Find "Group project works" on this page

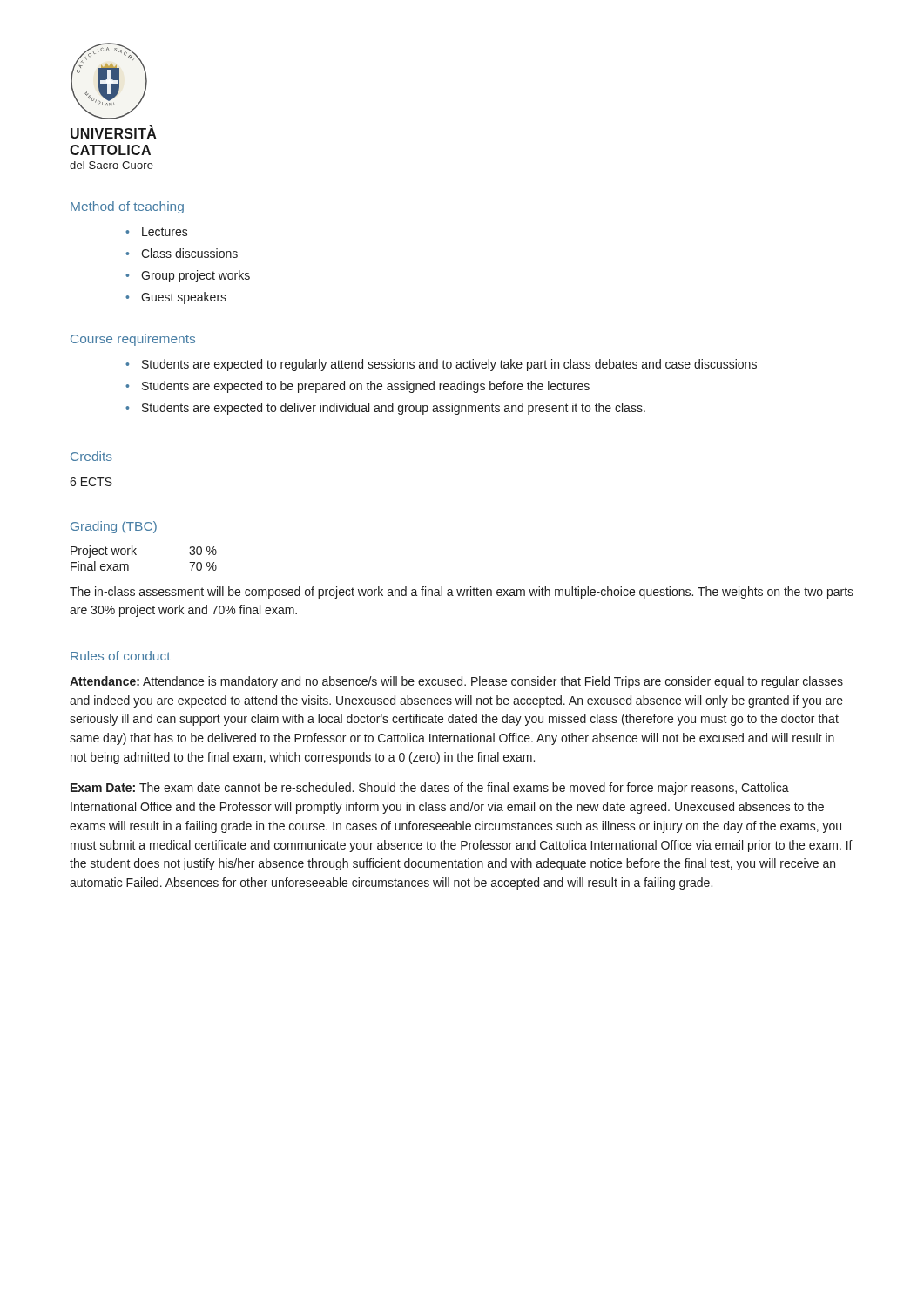pyautogui.click(x=188, y=276)
